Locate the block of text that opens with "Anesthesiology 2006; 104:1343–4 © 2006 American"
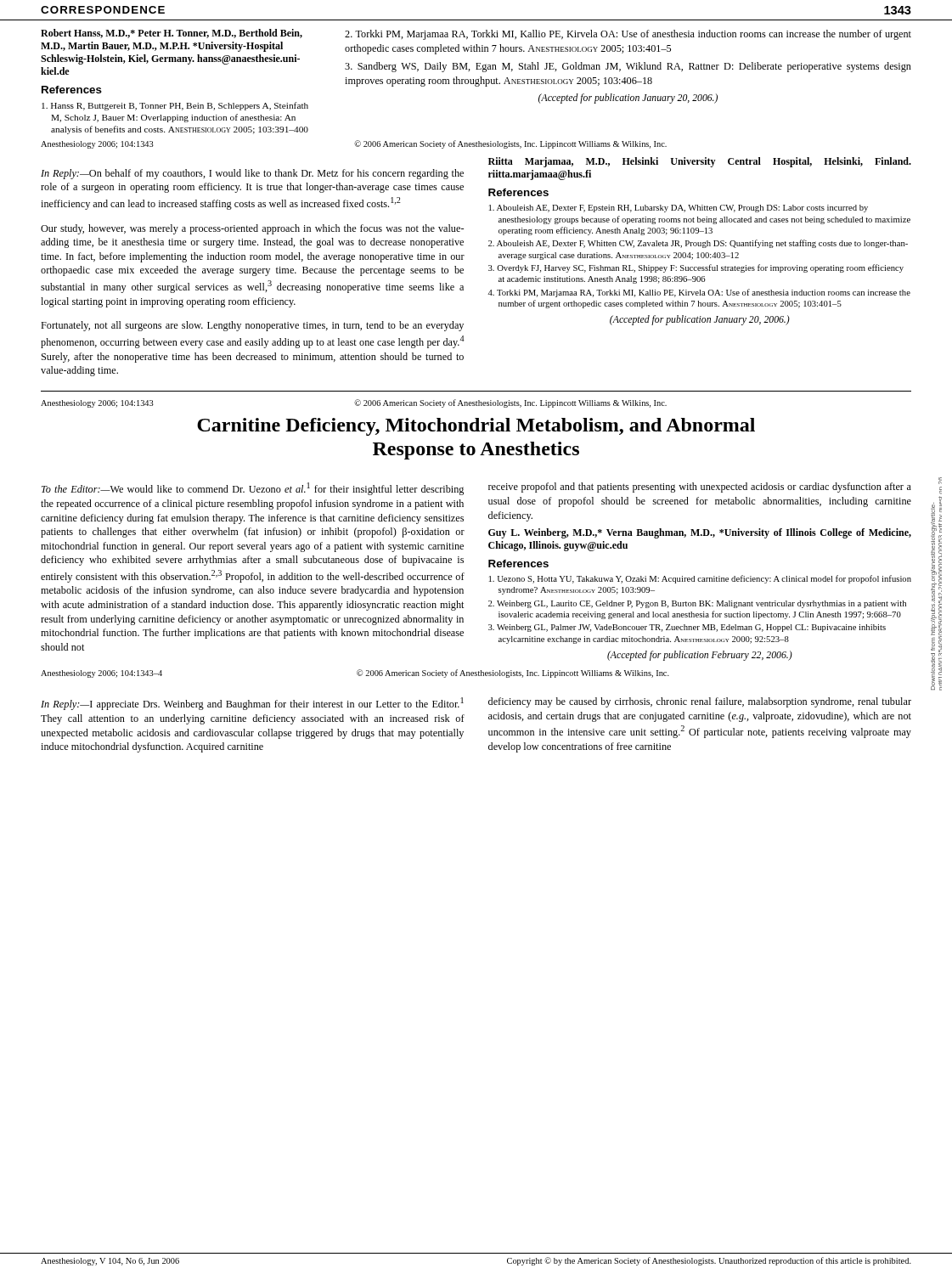This screenshot has height=1274, width=952. pos(355,673)
